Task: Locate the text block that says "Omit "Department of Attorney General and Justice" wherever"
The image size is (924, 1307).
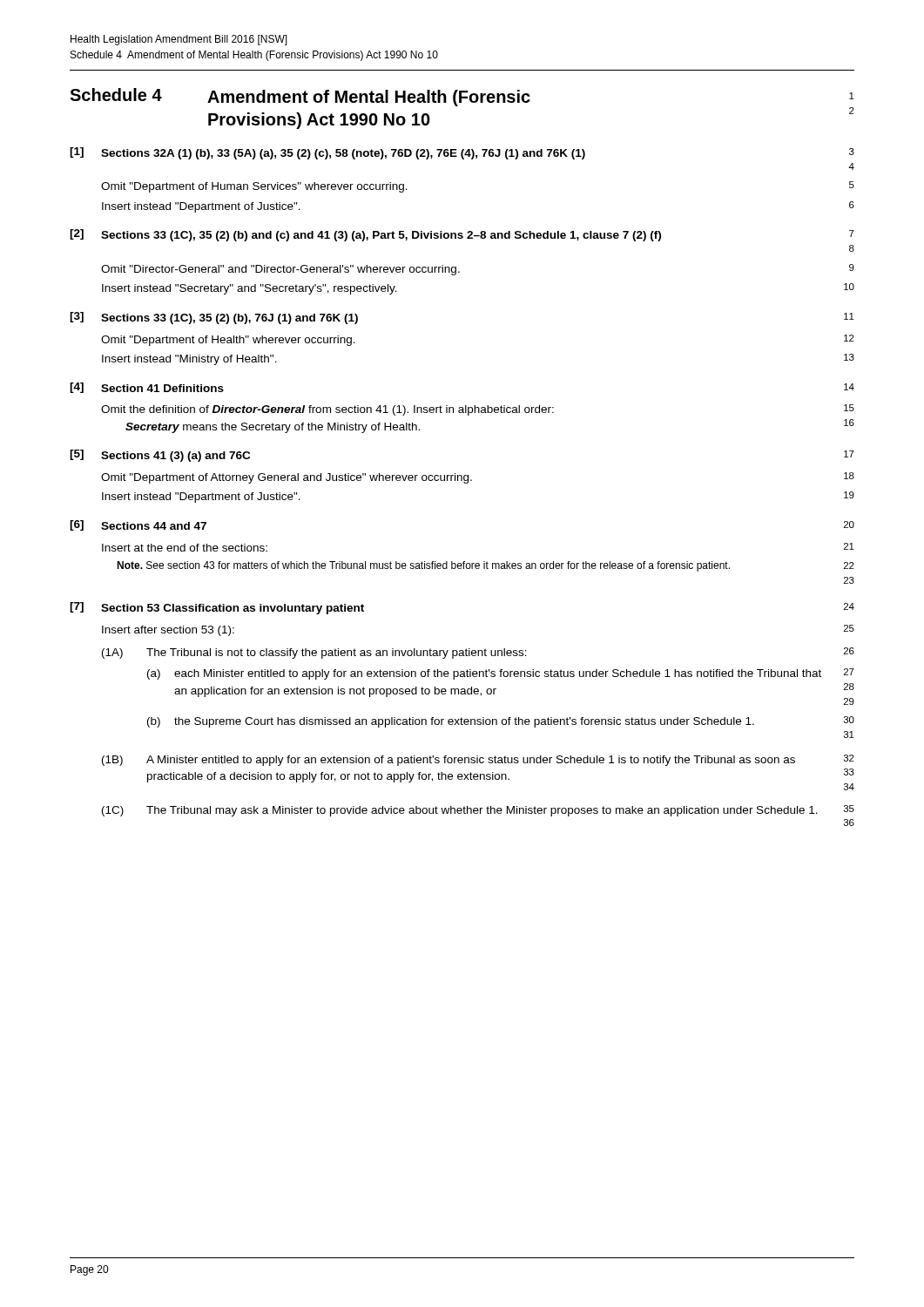Action: click(478, 477)
